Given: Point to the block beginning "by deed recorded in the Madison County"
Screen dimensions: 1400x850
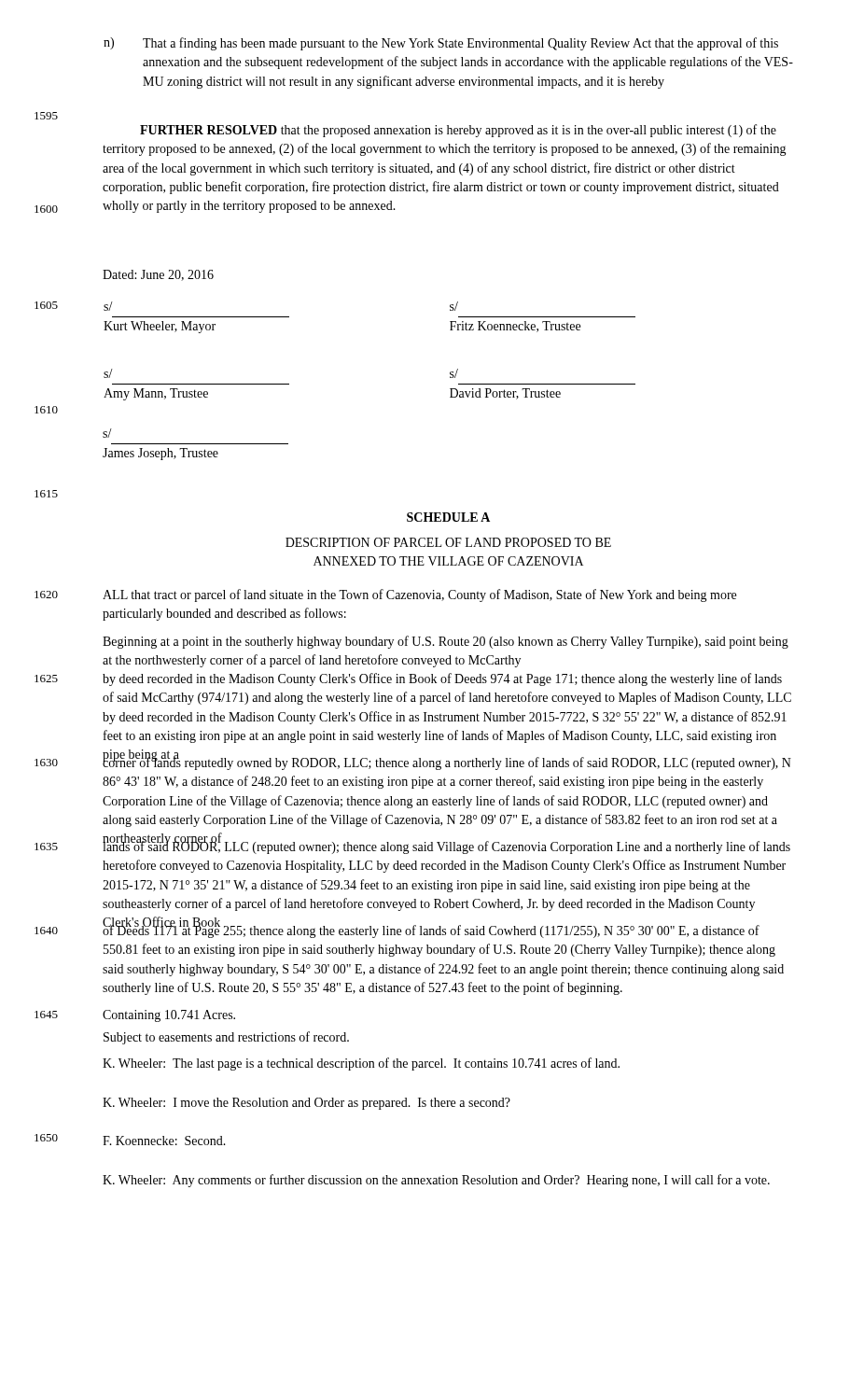Looking at the screenshot, I should tap(447, 717).
